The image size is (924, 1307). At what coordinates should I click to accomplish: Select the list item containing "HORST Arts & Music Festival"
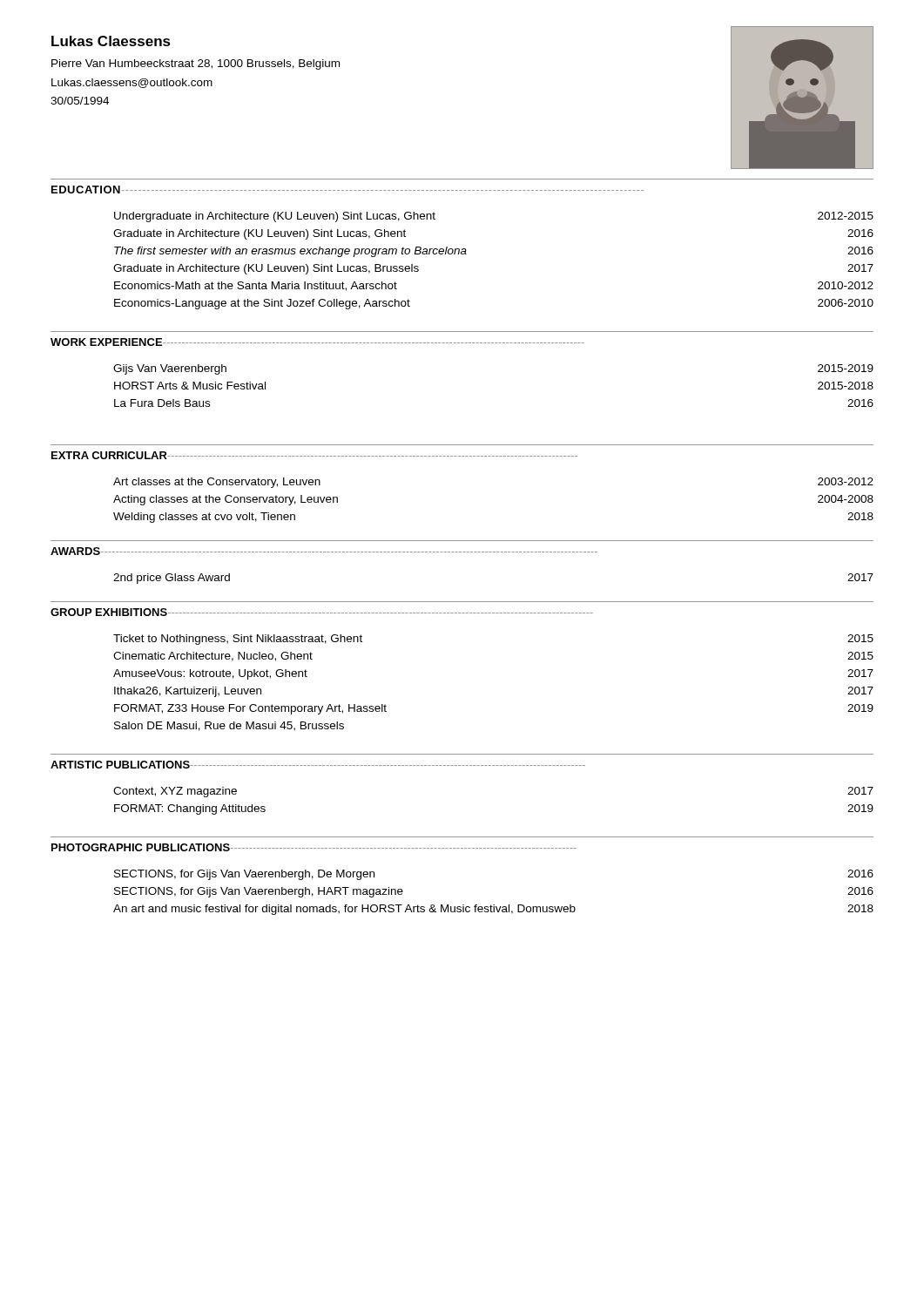(x=190, y=386)
